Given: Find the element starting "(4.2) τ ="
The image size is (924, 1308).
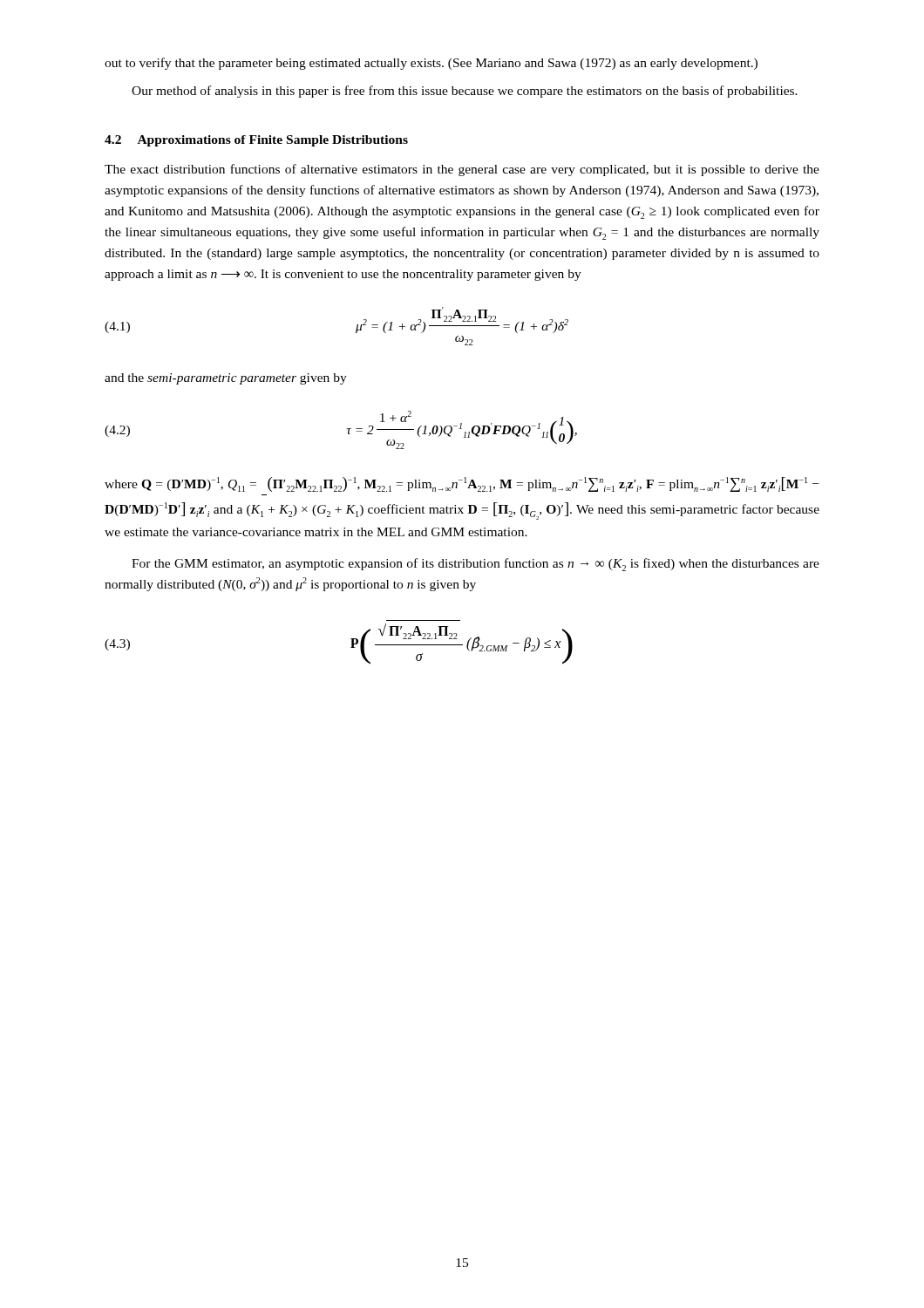Looking at the screenshot, I should point(462,430).
